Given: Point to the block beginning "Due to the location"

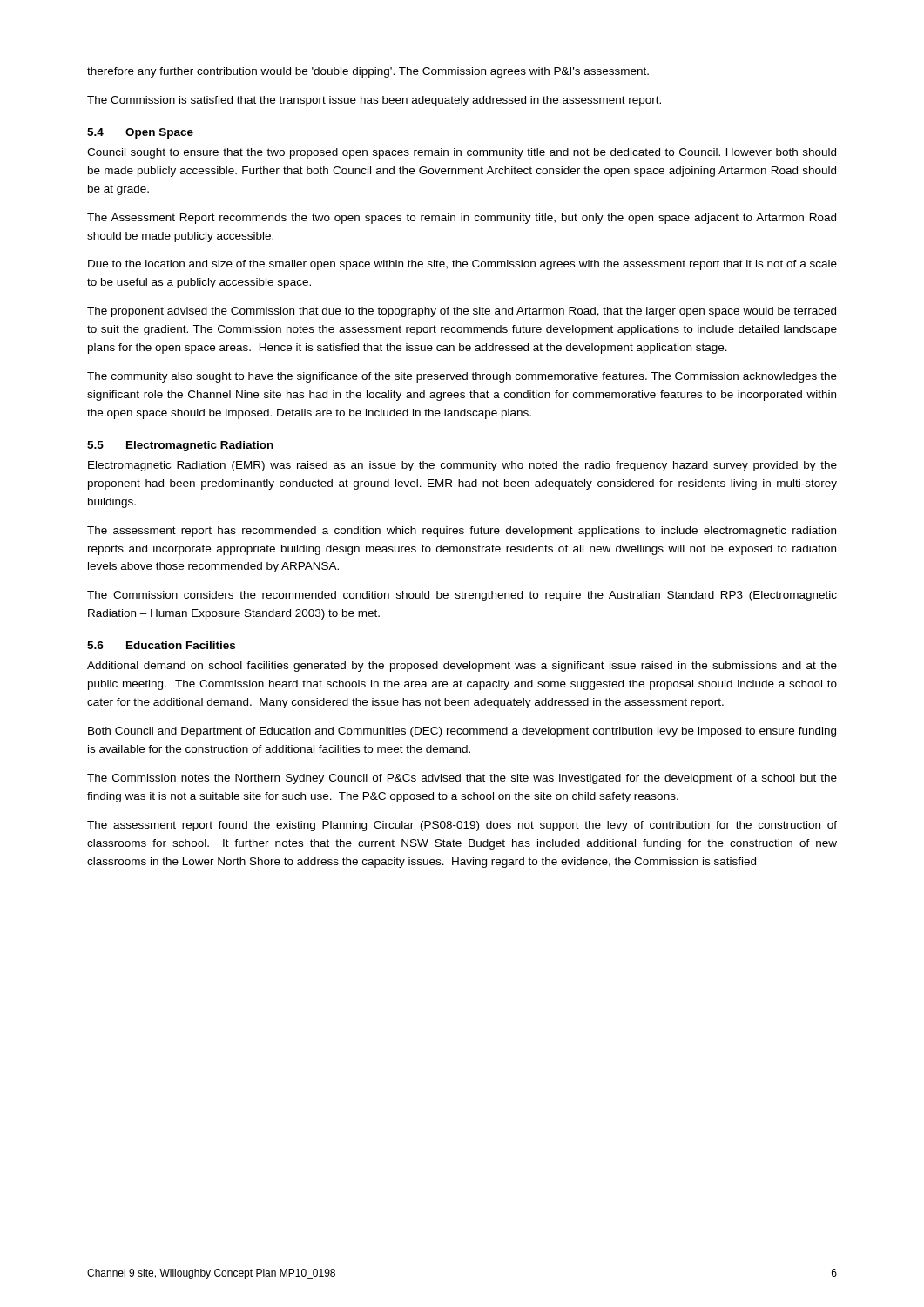Looking at the screenshot, I should click(x=462, y=273).
